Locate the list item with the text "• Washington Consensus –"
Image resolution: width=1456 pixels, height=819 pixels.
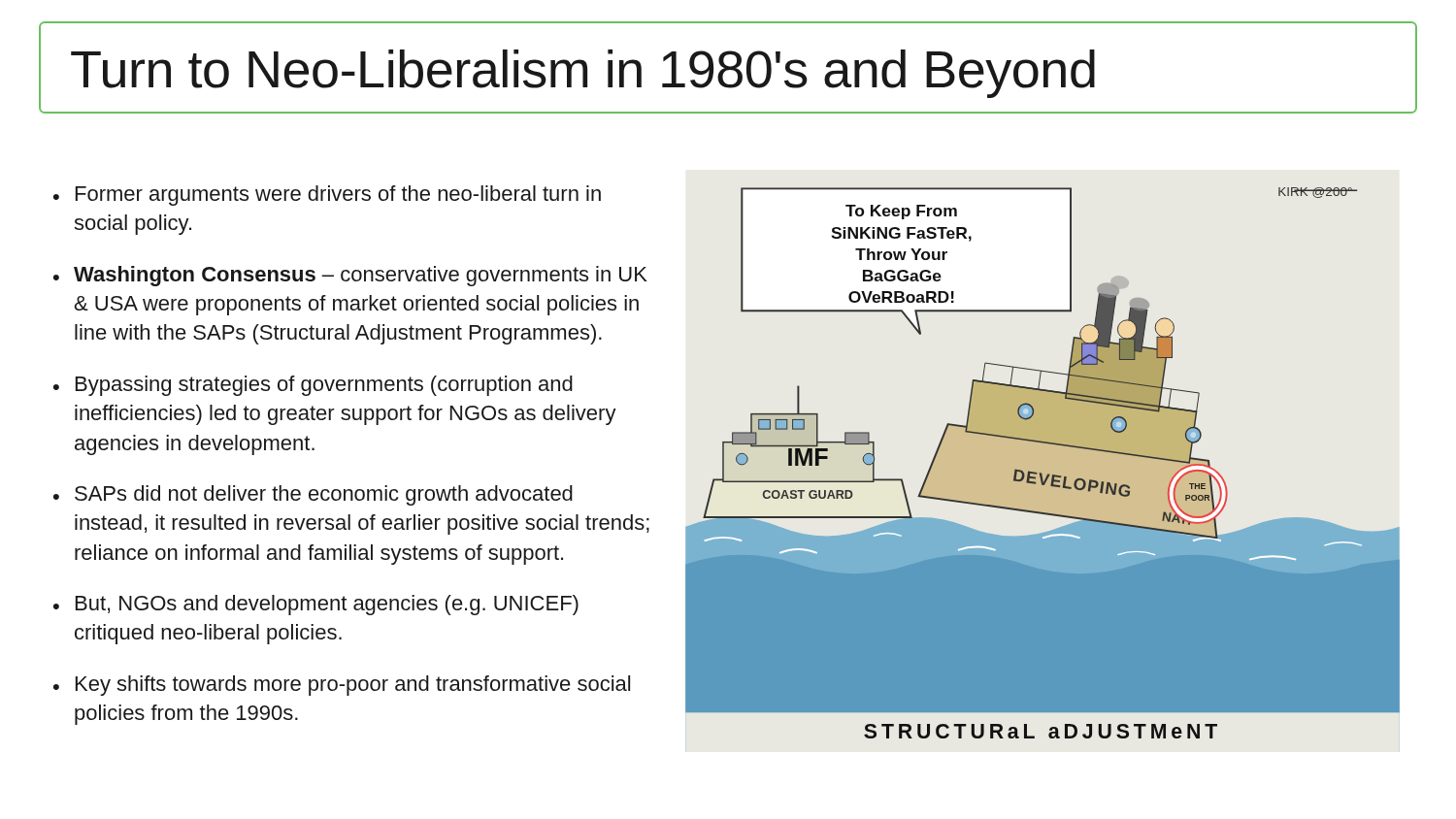(x=353, y=304)
